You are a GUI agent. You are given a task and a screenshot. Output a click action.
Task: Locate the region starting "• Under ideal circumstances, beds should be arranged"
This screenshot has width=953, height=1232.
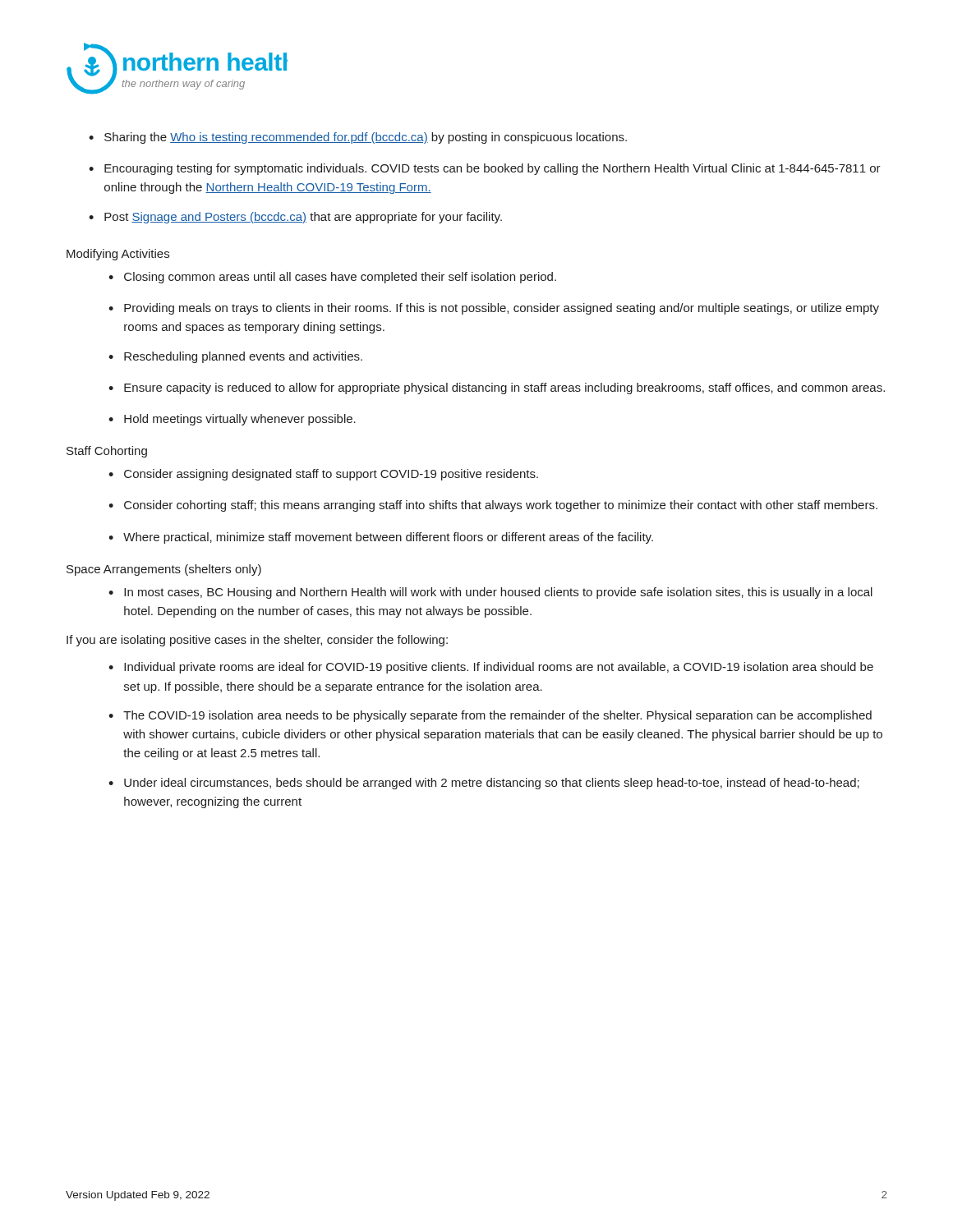498,792
